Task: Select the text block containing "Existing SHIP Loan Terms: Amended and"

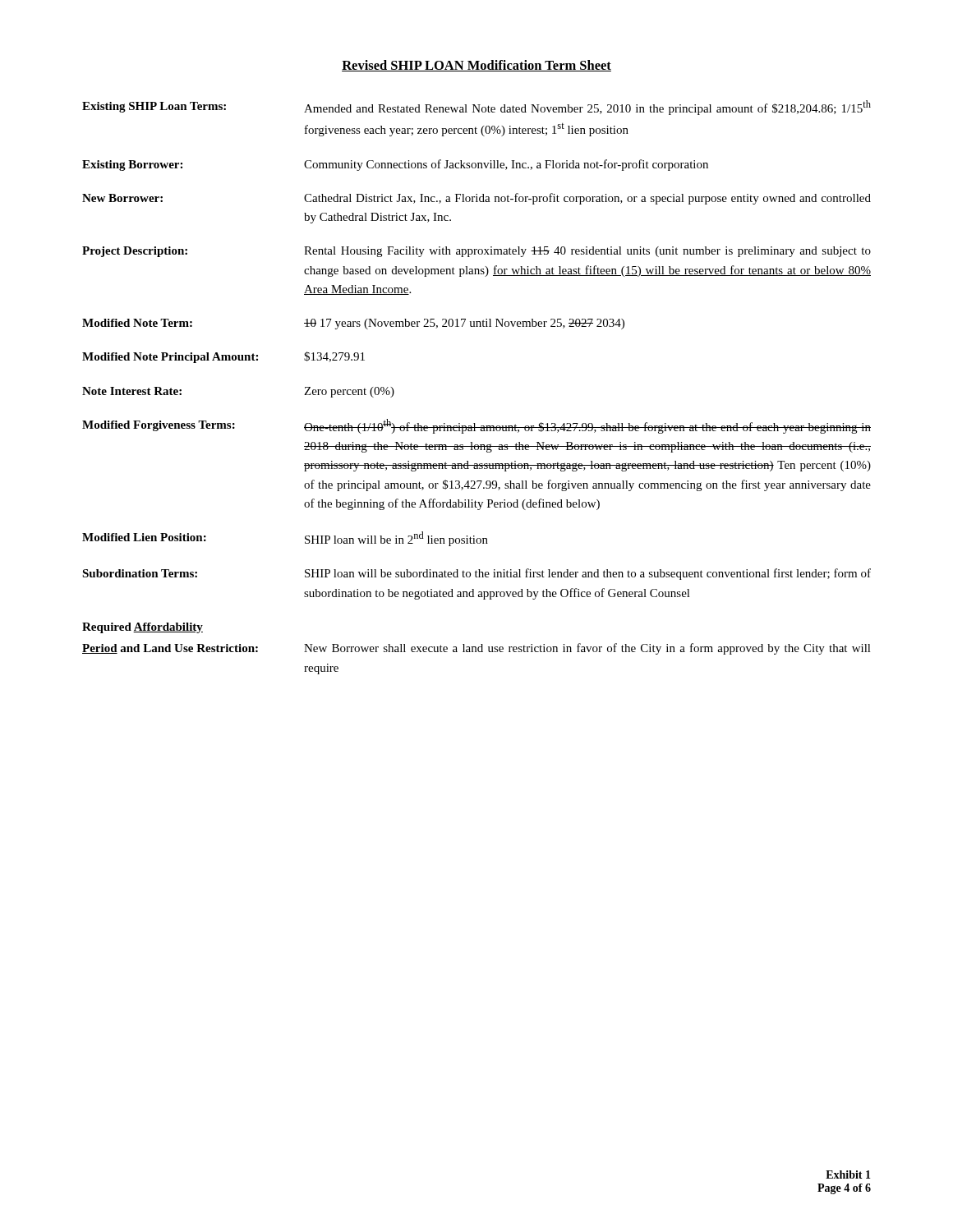Action: pyautogui.click(x=476, y=119)
